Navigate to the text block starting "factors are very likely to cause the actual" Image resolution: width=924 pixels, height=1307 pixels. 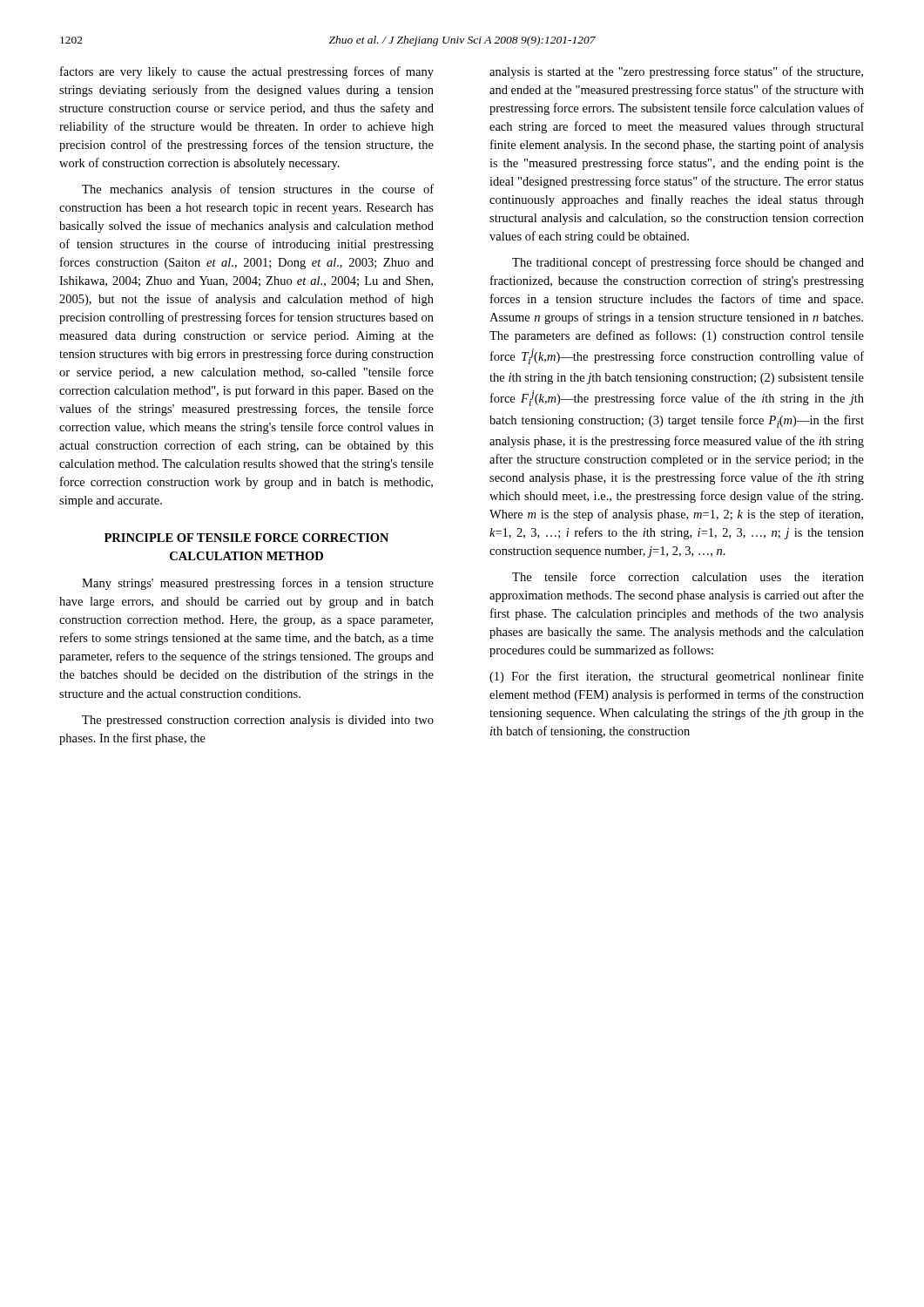pos(246,286)
